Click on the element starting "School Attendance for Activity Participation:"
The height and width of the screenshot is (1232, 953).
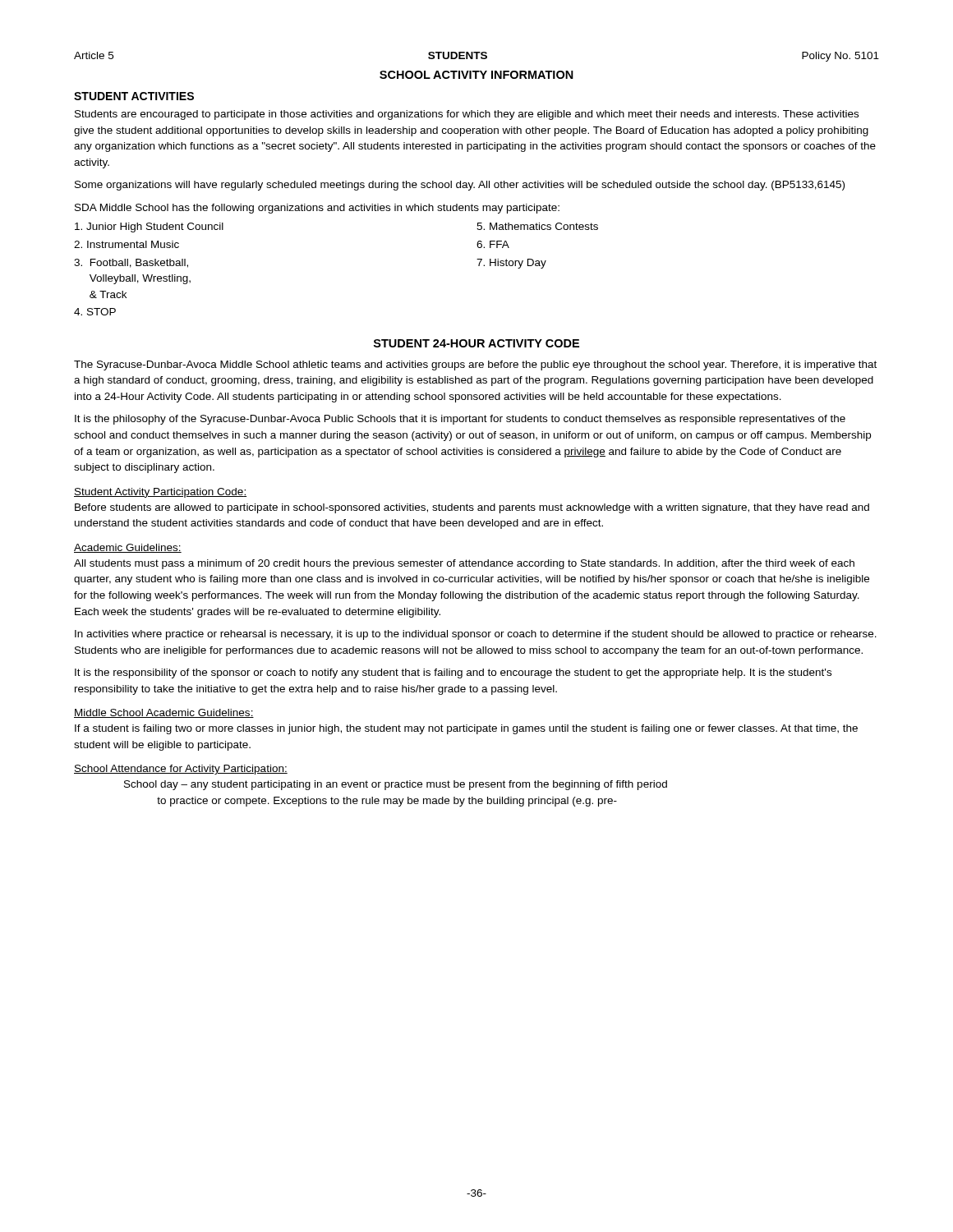tap(181, 769)
